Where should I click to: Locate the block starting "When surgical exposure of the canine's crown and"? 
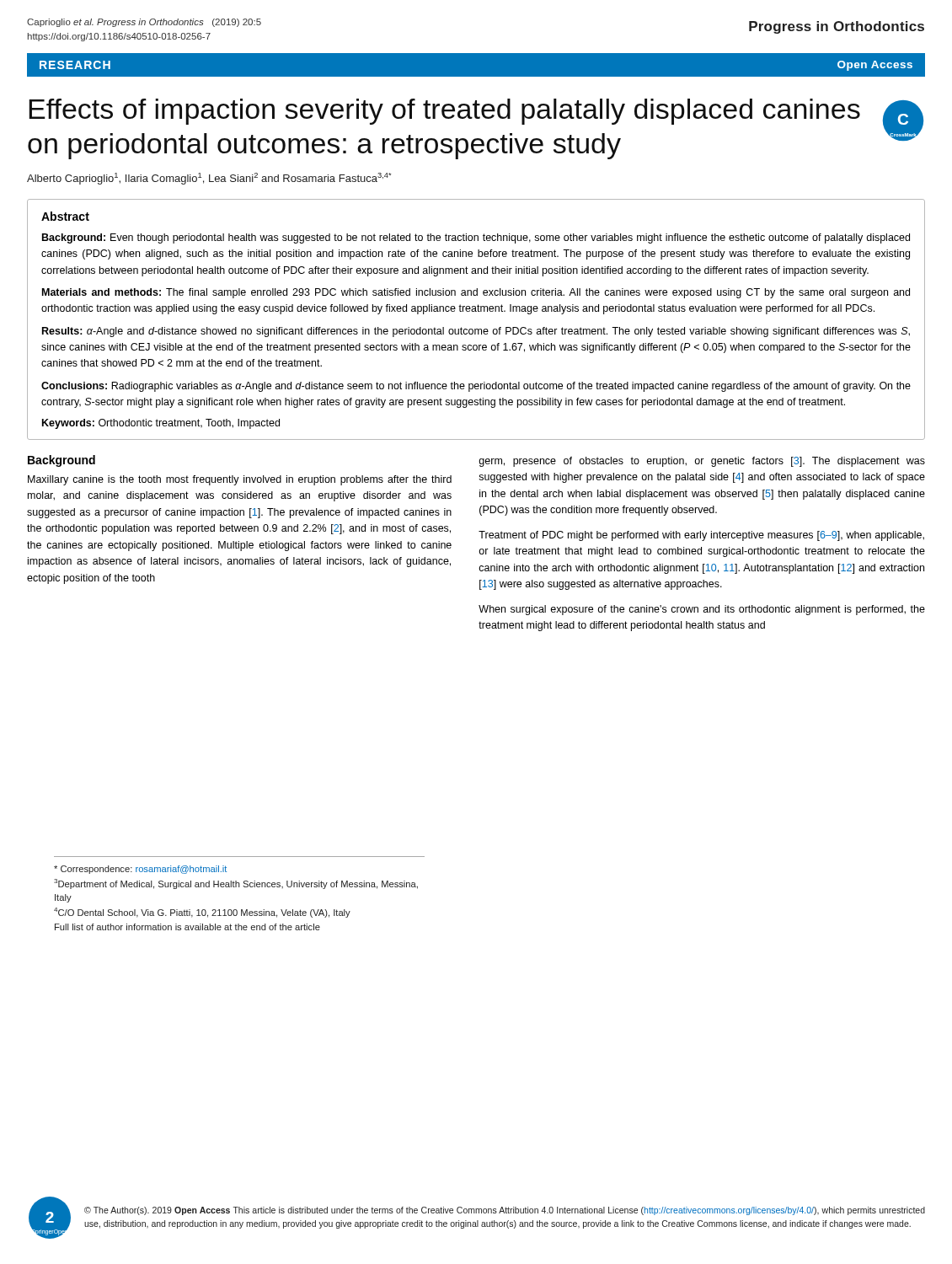click(x=702, y=617)
